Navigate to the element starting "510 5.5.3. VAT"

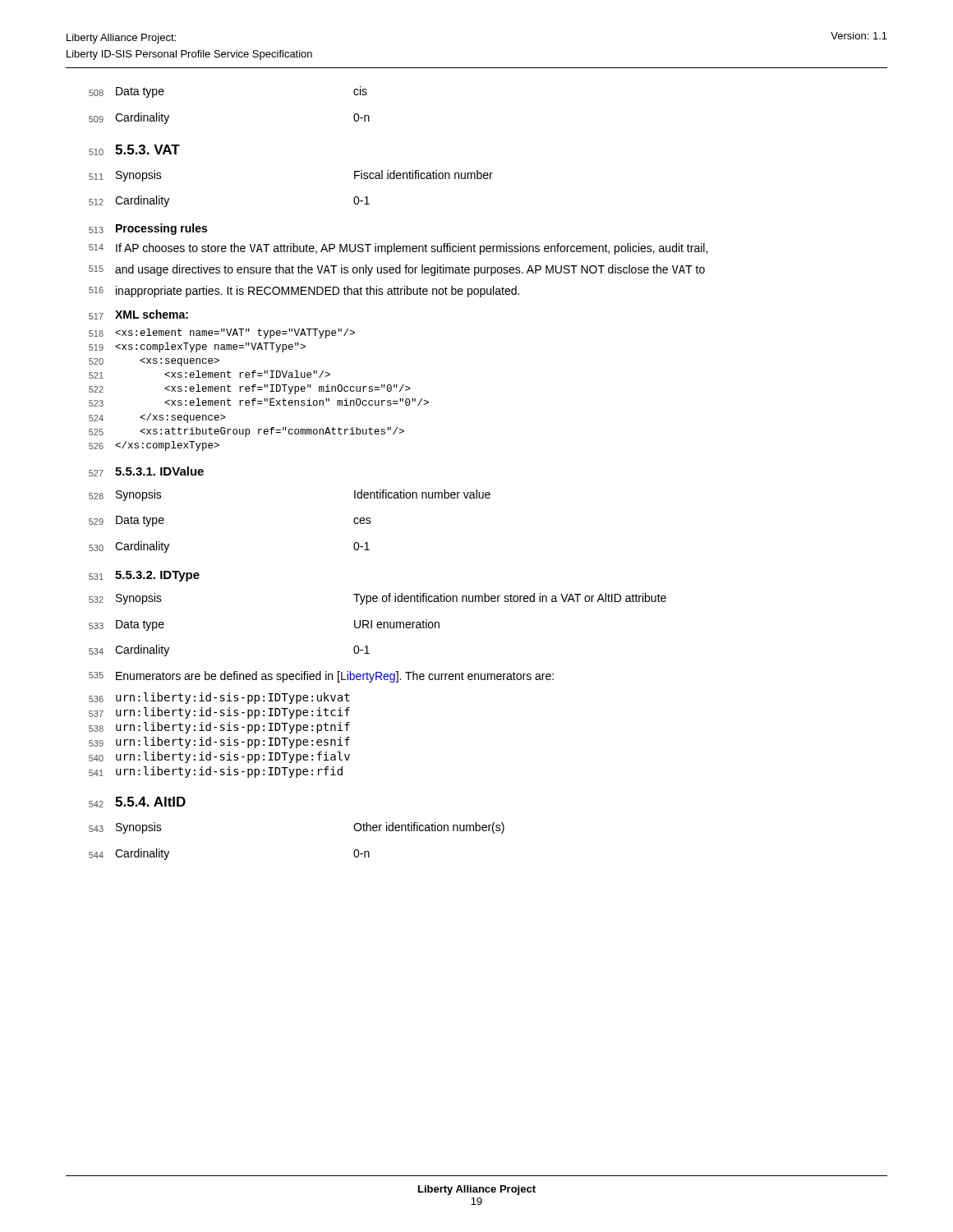(123, 150)
